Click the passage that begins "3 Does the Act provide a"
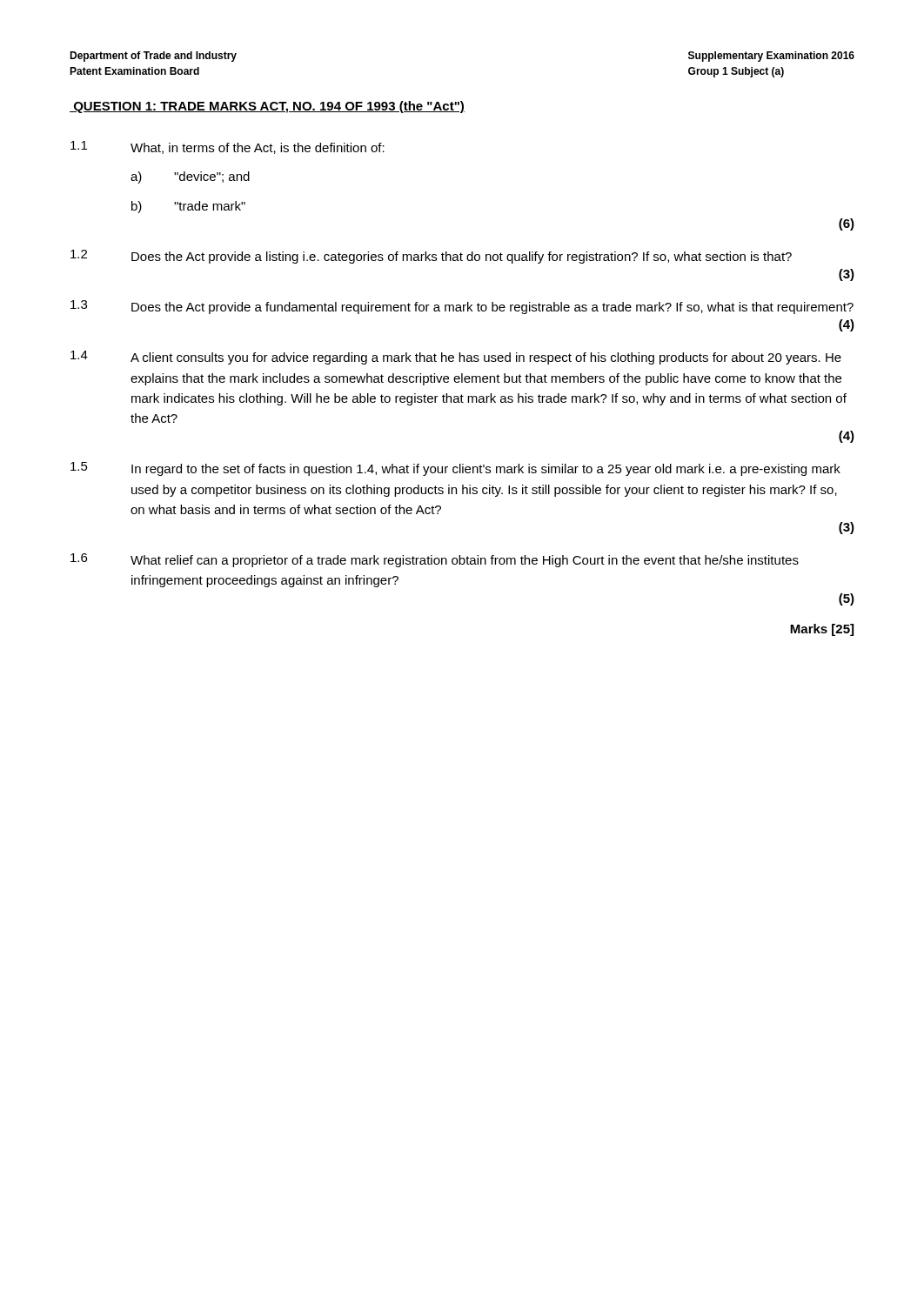The width and height of the screenshot is (924, 1305). click(x=462, y=307)
